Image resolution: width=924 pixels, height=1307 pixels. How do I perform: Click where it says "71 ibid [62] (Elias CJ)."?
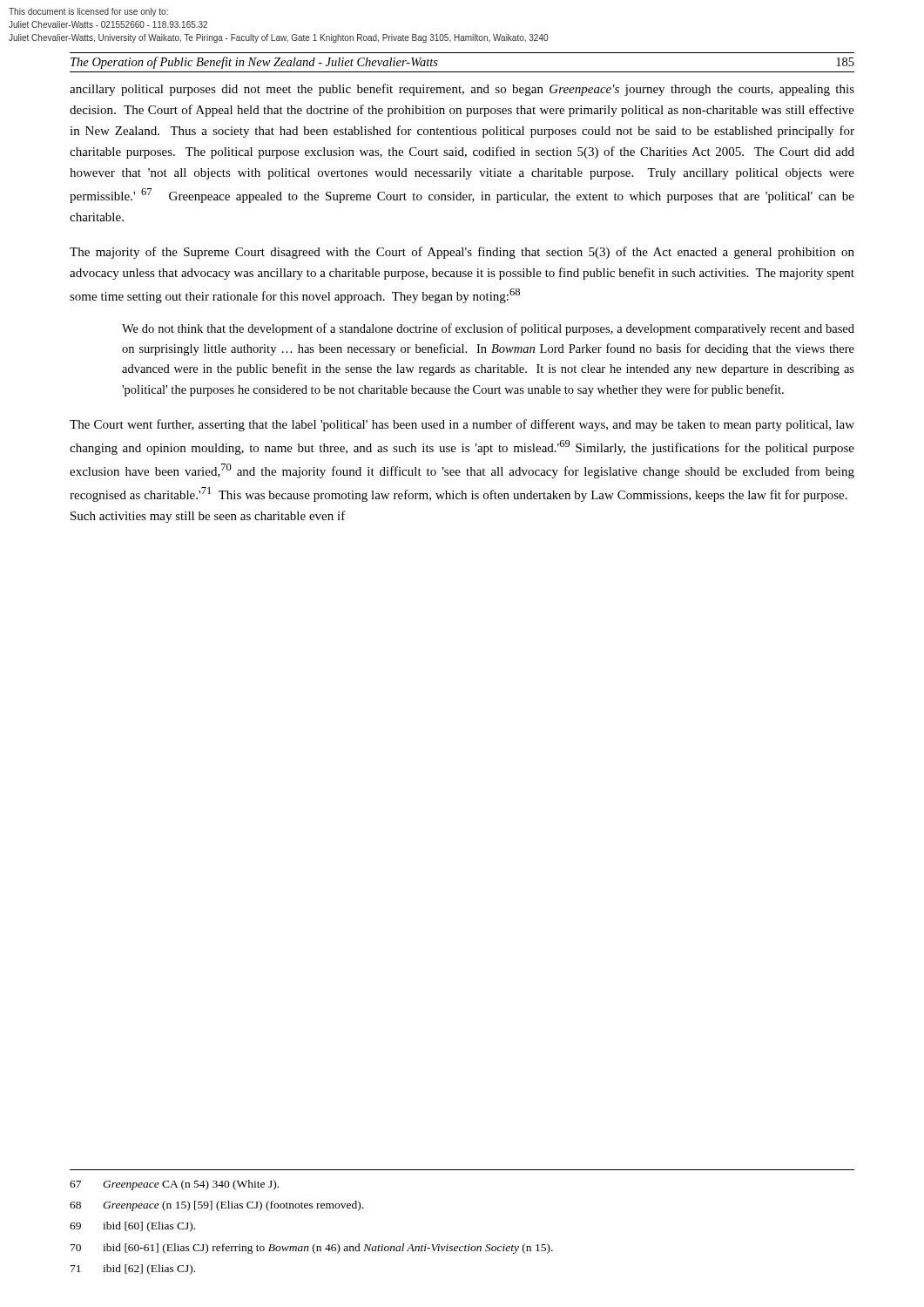click(133, 1269)
